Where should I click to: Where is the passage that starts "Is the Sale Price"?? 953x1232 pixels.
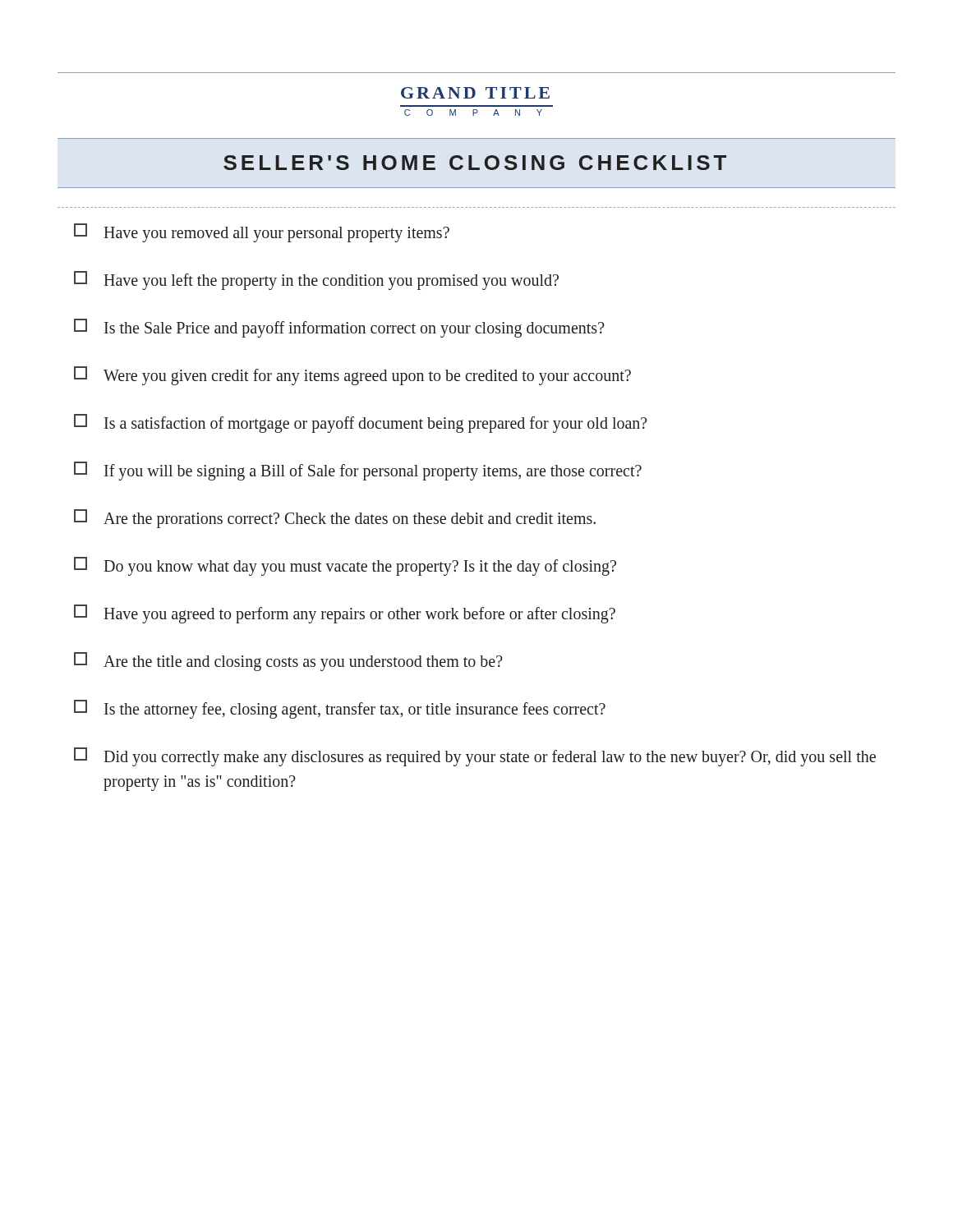coord(476,328)
